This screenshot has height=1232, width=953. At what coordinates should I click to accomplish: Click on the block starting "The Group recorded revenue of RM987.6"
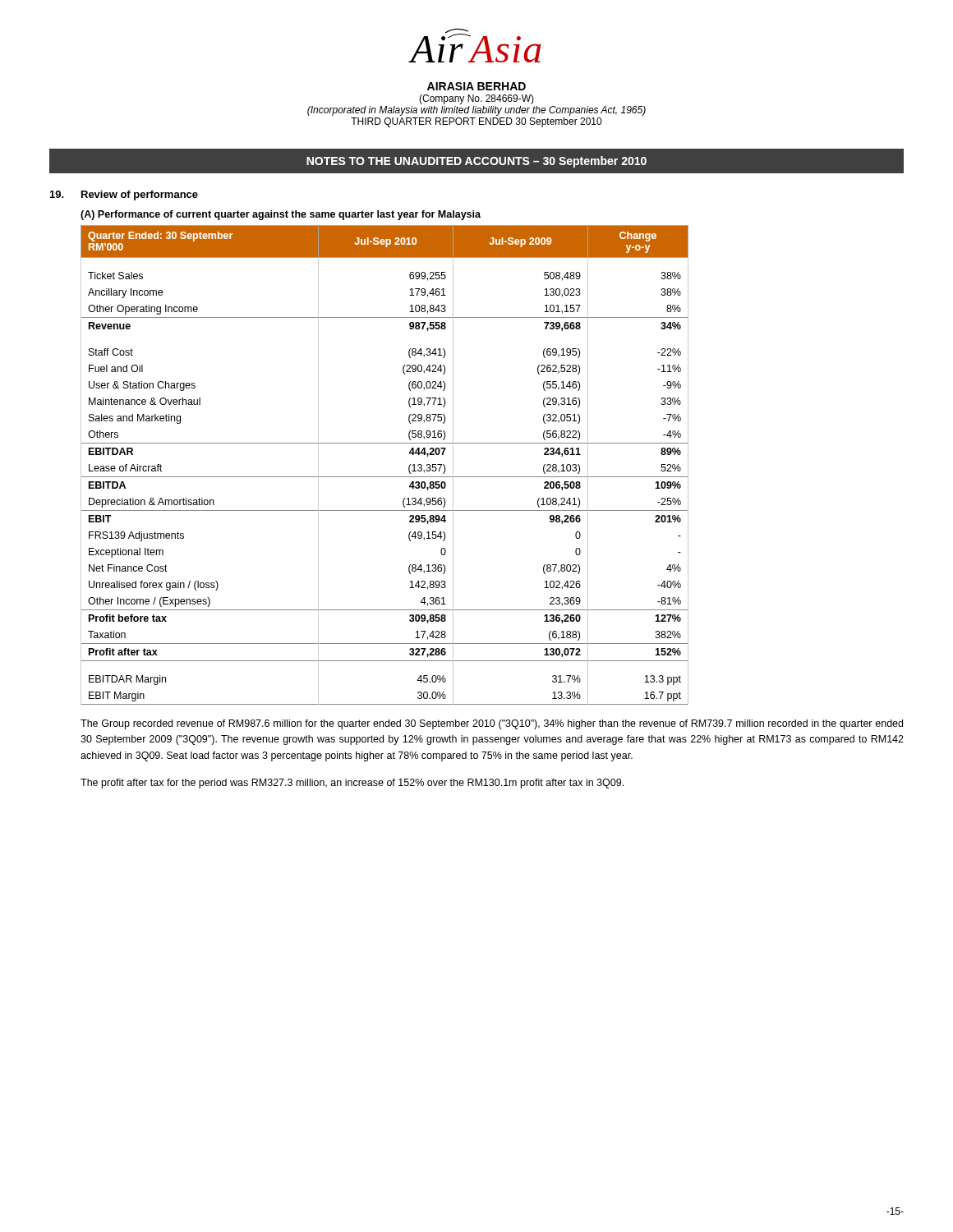(x=492, y=740)
